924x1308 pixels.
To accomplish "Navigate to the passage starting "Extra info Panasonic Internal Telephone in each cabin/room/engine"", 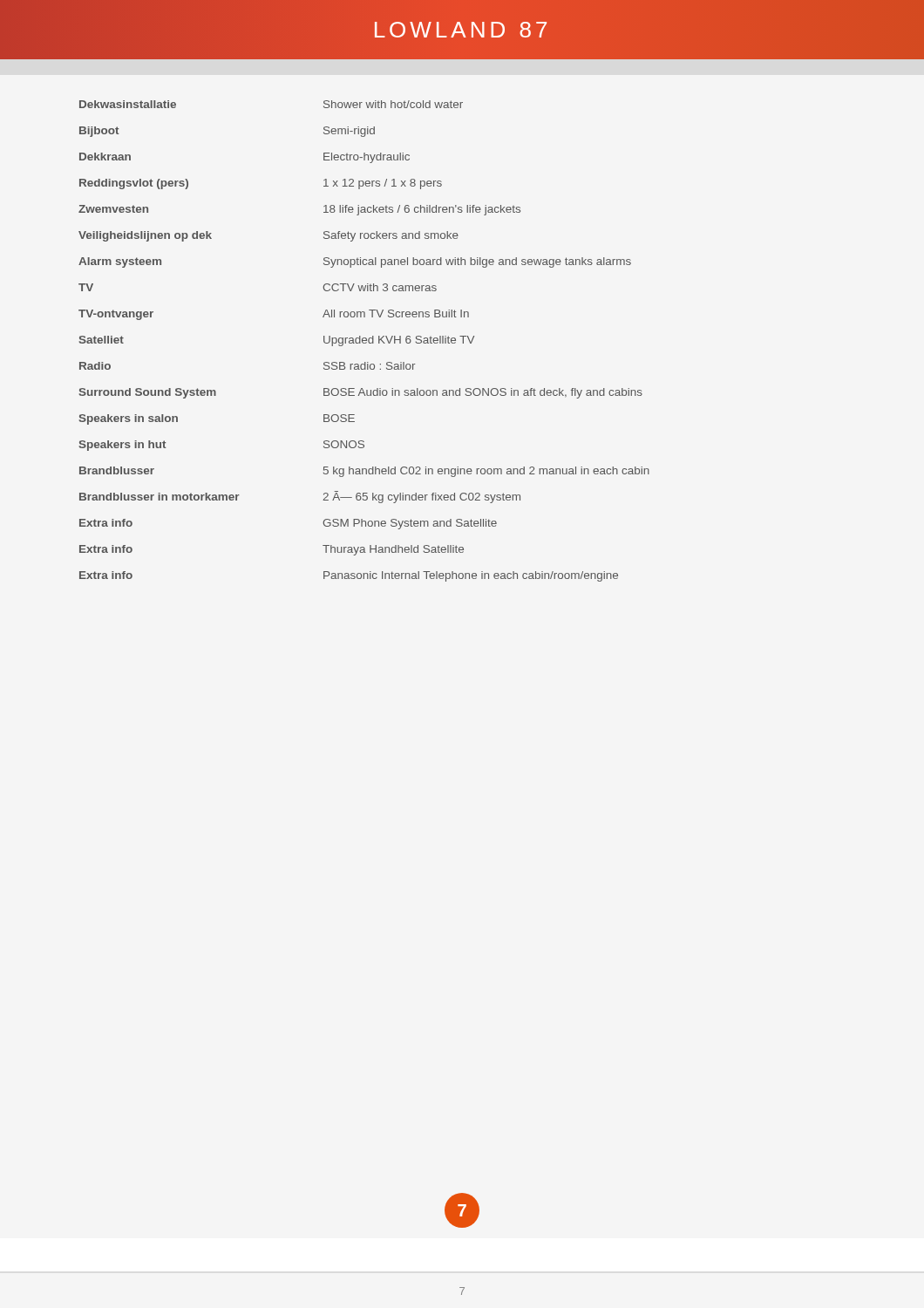I will (475, 576).
